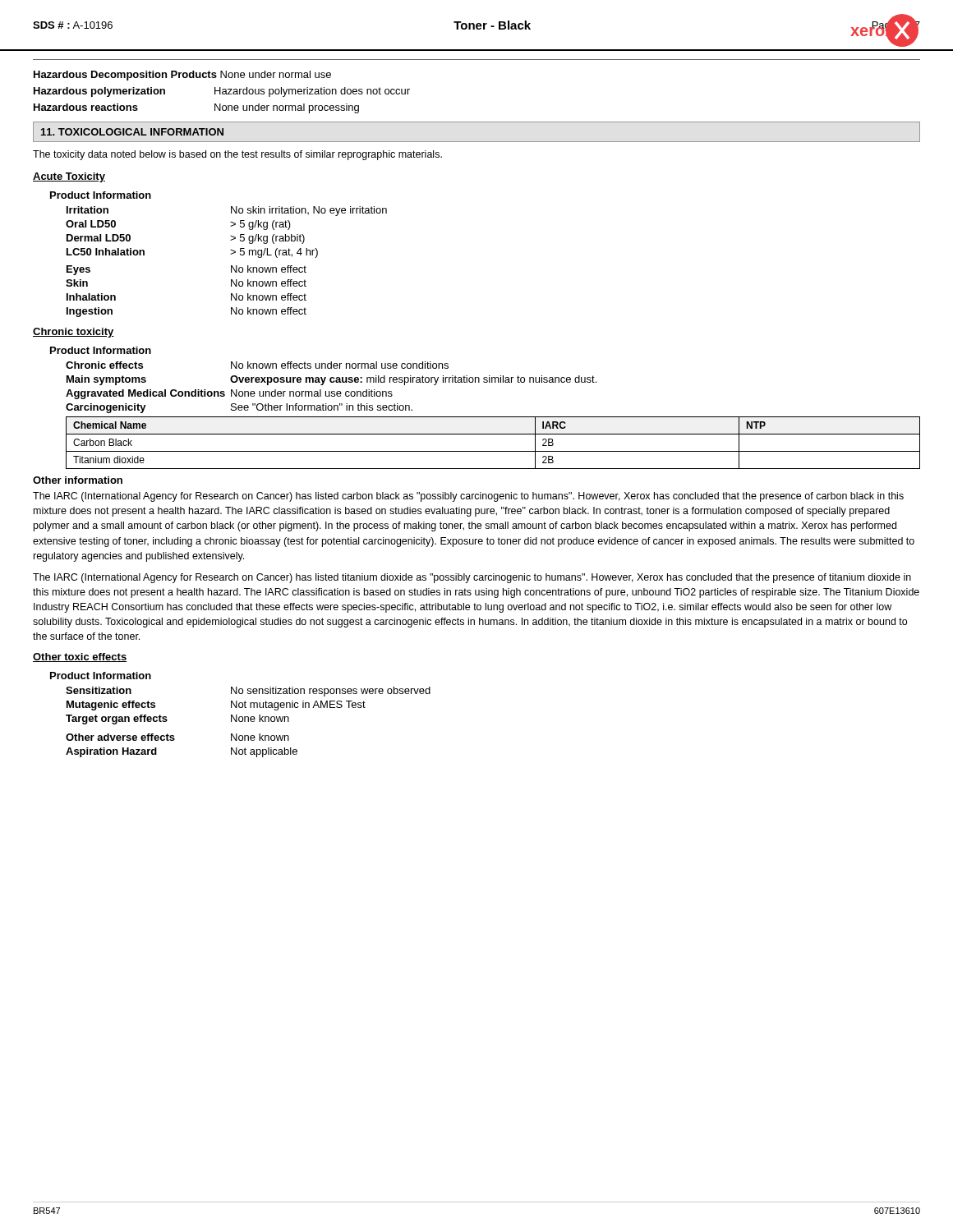Point to the element starting "Irritation No skin irritation, No eye"

point(227,210)
